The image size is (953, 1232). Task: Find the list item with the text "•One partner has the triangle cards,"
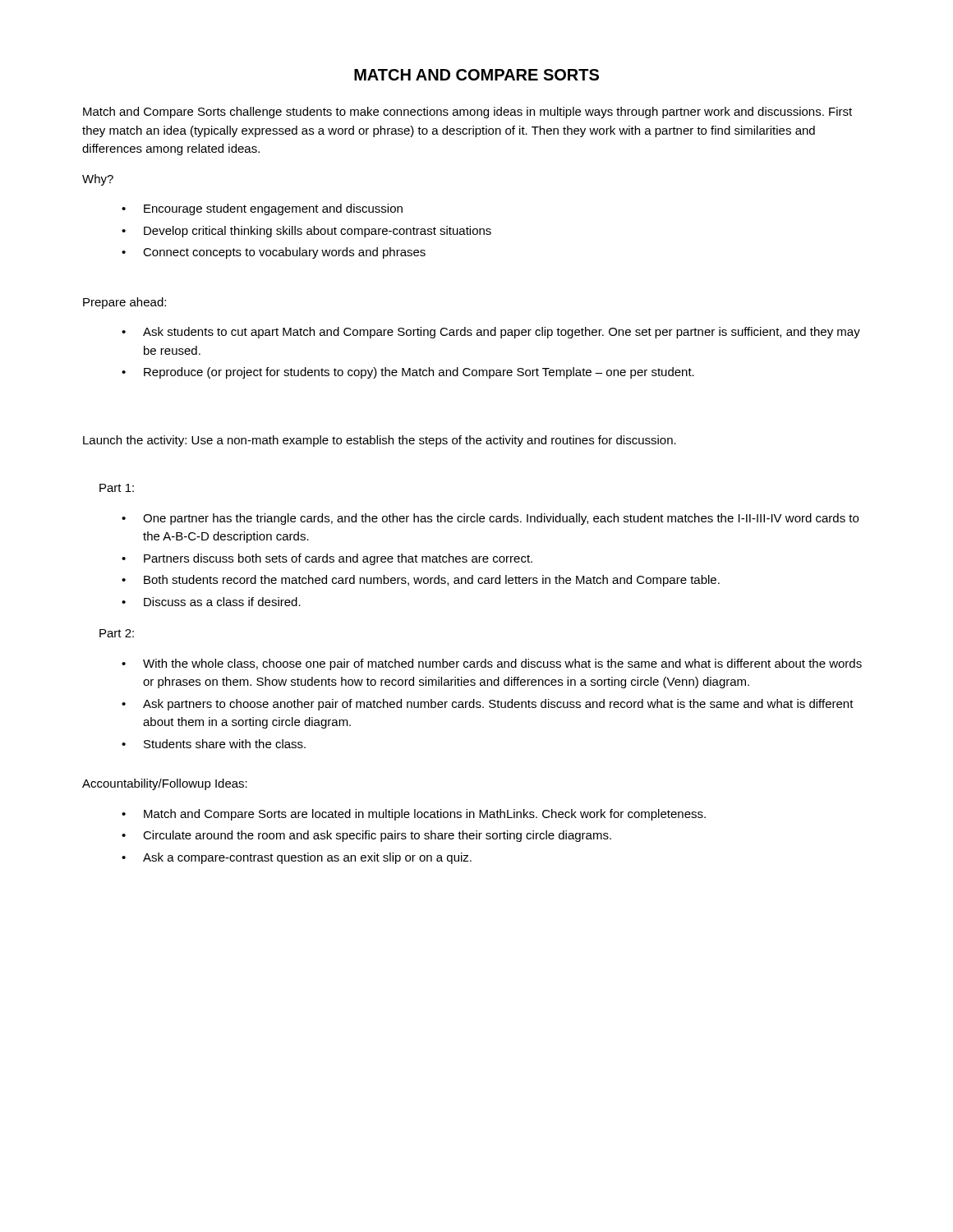pyautogui.click(x=496, y=527)
